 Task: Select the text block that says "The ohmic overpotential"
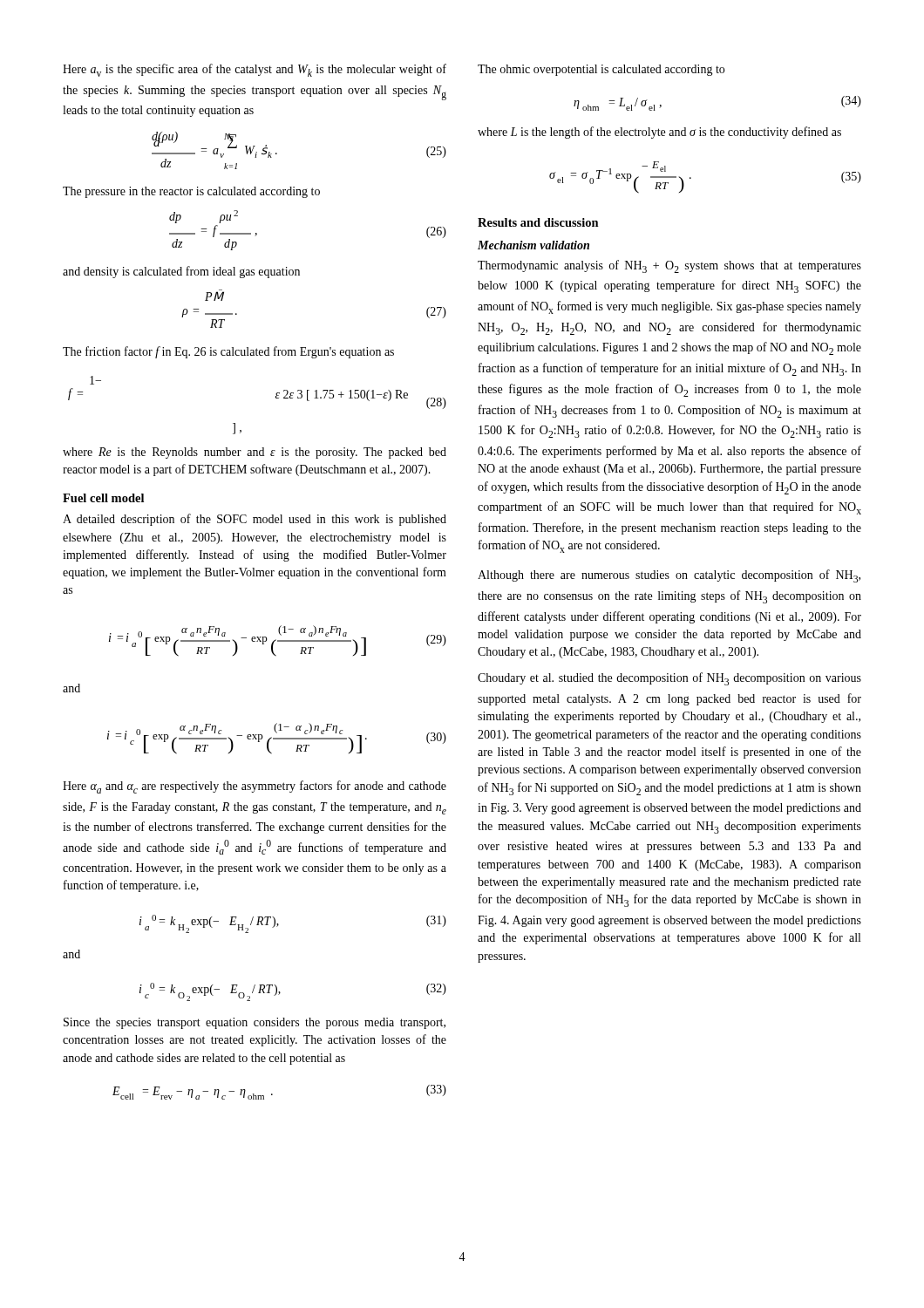[601, 69]
